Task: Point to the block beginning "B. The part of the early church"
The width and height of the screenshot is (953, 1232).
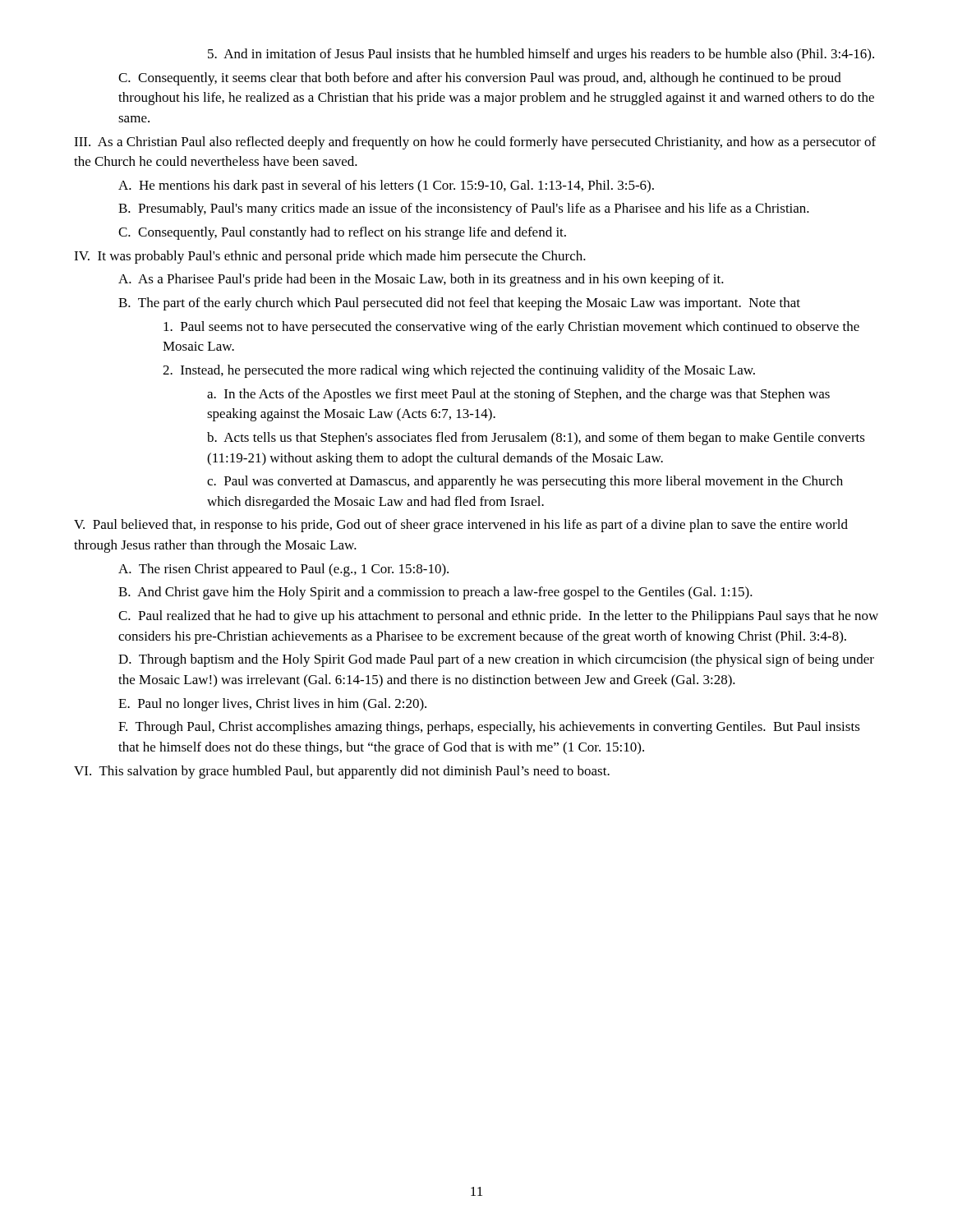Action: click(x=459, y=303)
